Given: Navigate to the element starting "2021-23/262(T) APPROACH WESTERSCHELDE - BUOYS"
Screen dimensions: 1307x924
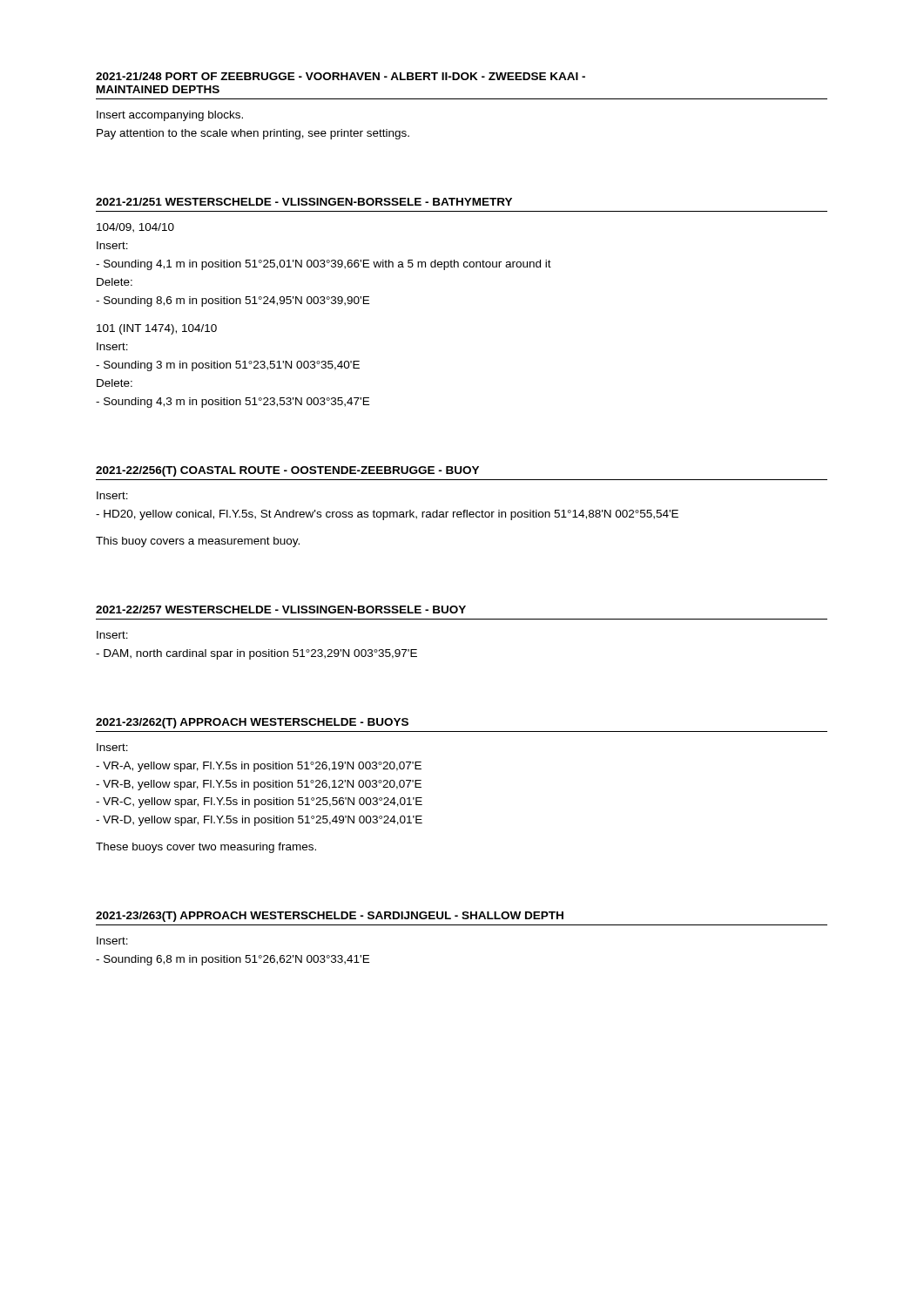Looking at the screenshot, I should pyautogui.click(x=252, y=722).
